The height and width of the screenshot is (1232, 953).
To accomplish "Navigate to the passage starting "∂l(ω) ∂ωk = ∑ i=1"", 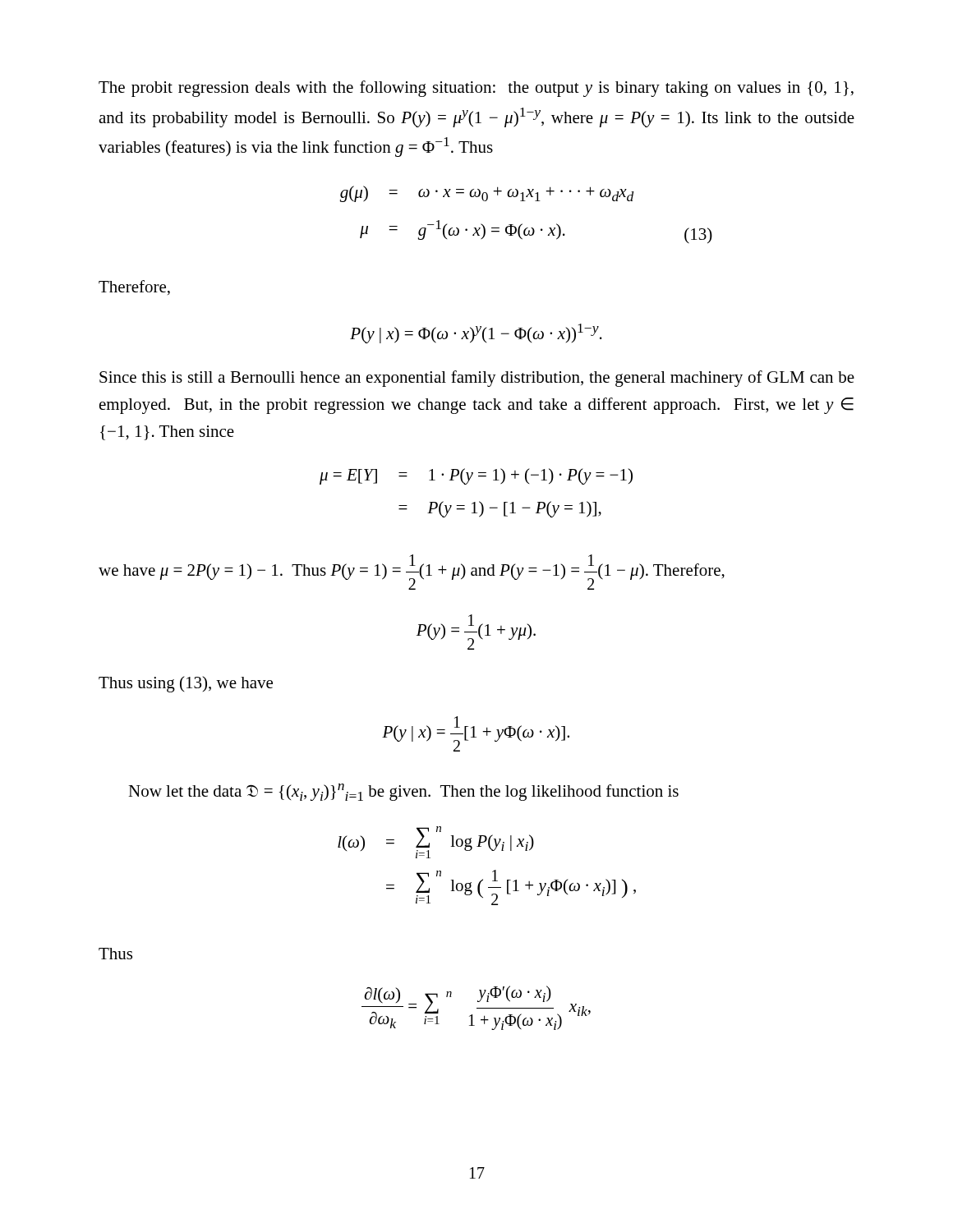I will click(476, 1008).
